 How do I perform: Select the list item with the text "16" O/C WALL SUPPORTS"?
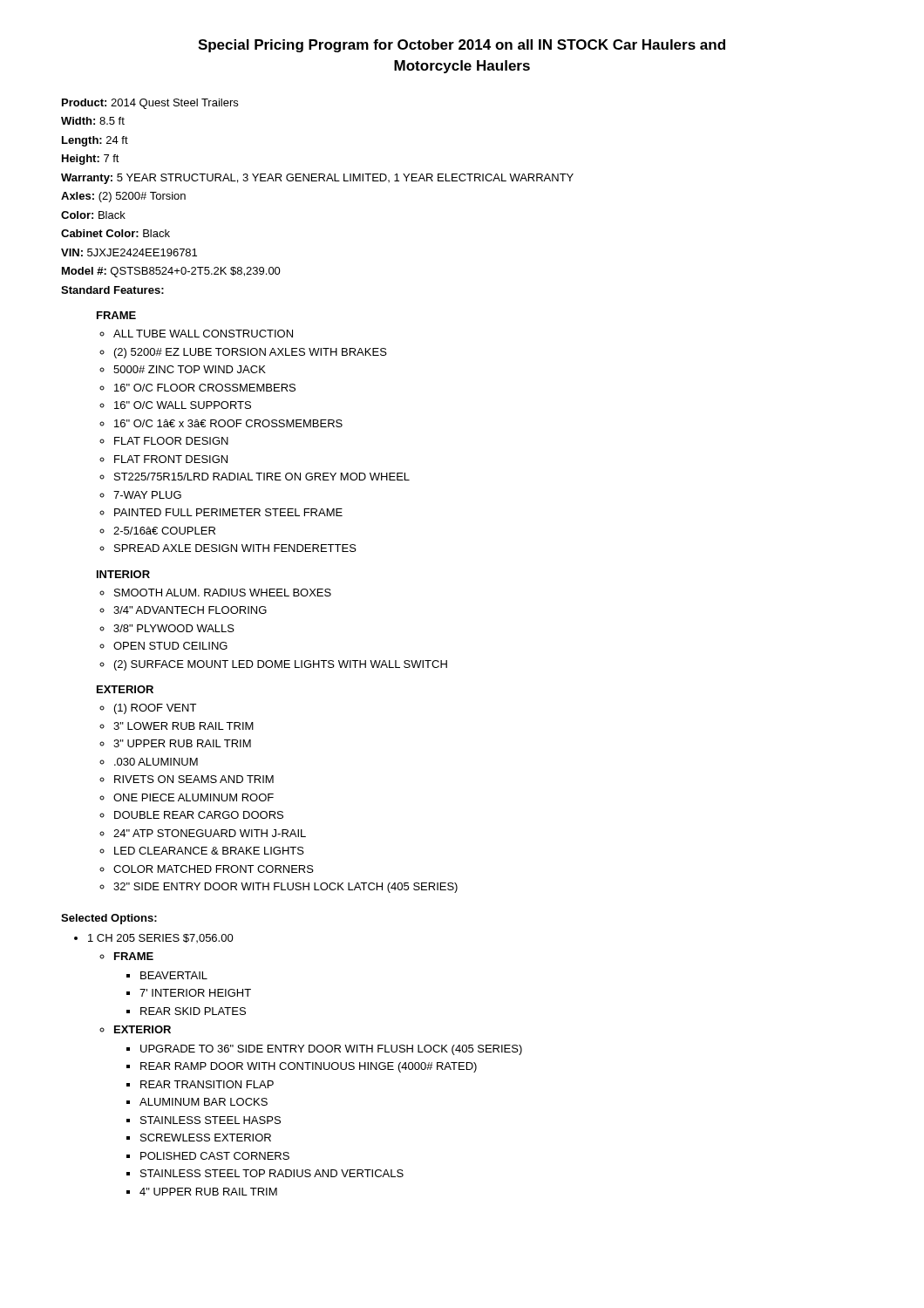click(x=175, y=405)
